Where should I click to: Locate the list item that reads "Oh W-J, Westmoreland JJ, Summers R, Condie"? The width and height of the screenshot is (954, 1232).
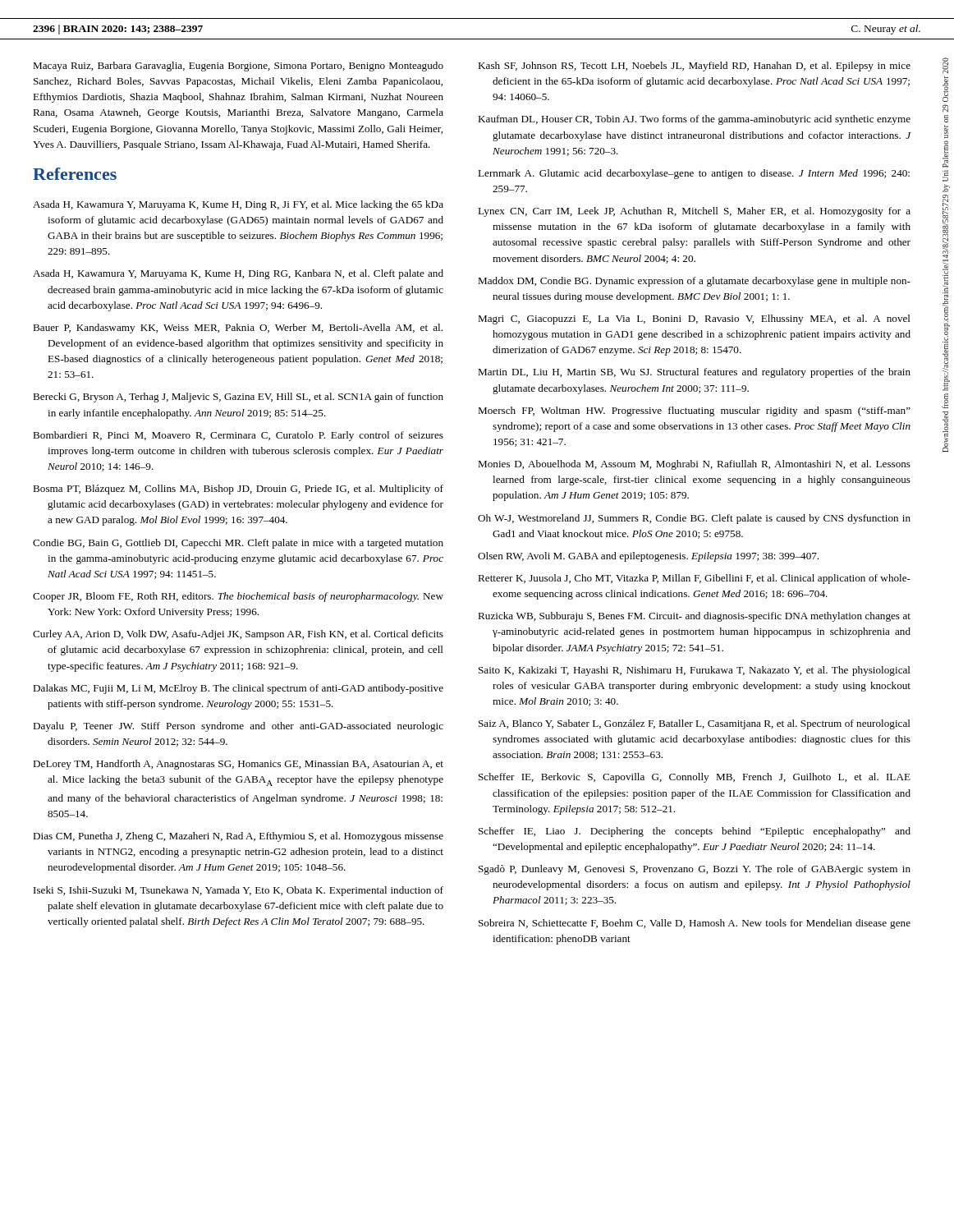click(x=694, y=525)
